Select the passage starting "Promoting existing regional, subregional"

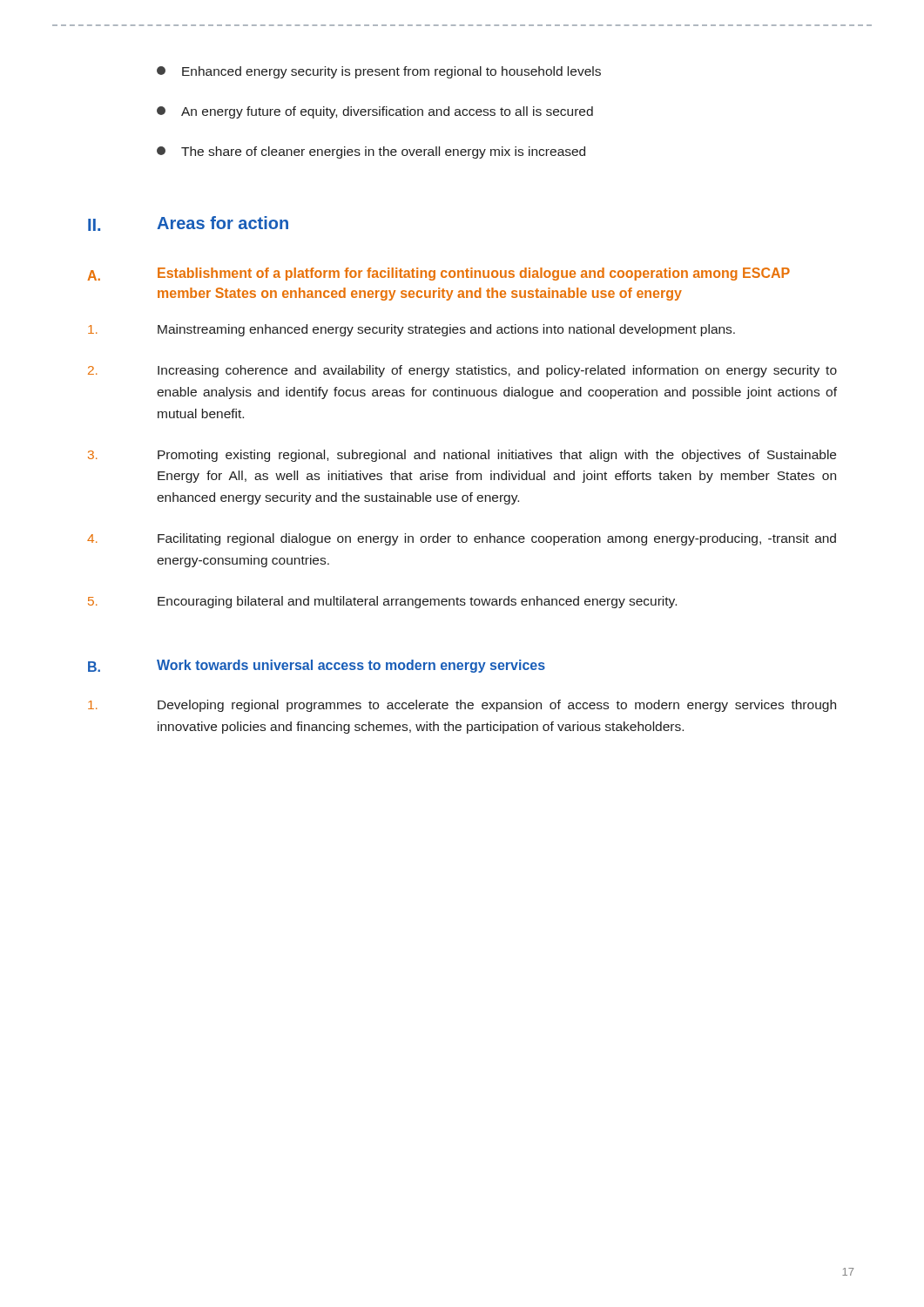coord(462,476)
